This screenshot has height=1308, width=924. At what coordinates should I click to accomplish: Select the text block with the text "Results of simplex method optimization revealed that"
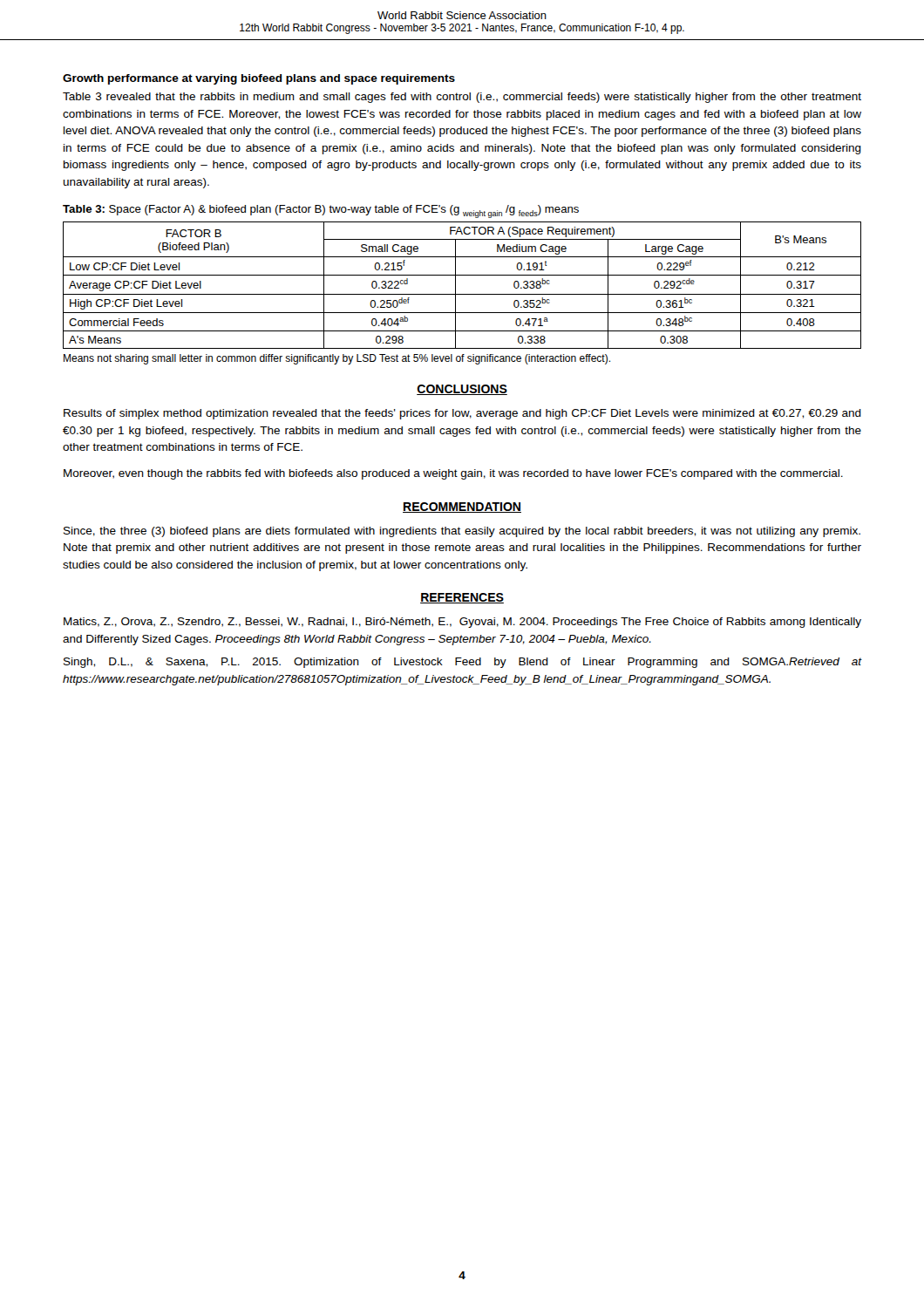click(462, 430)
